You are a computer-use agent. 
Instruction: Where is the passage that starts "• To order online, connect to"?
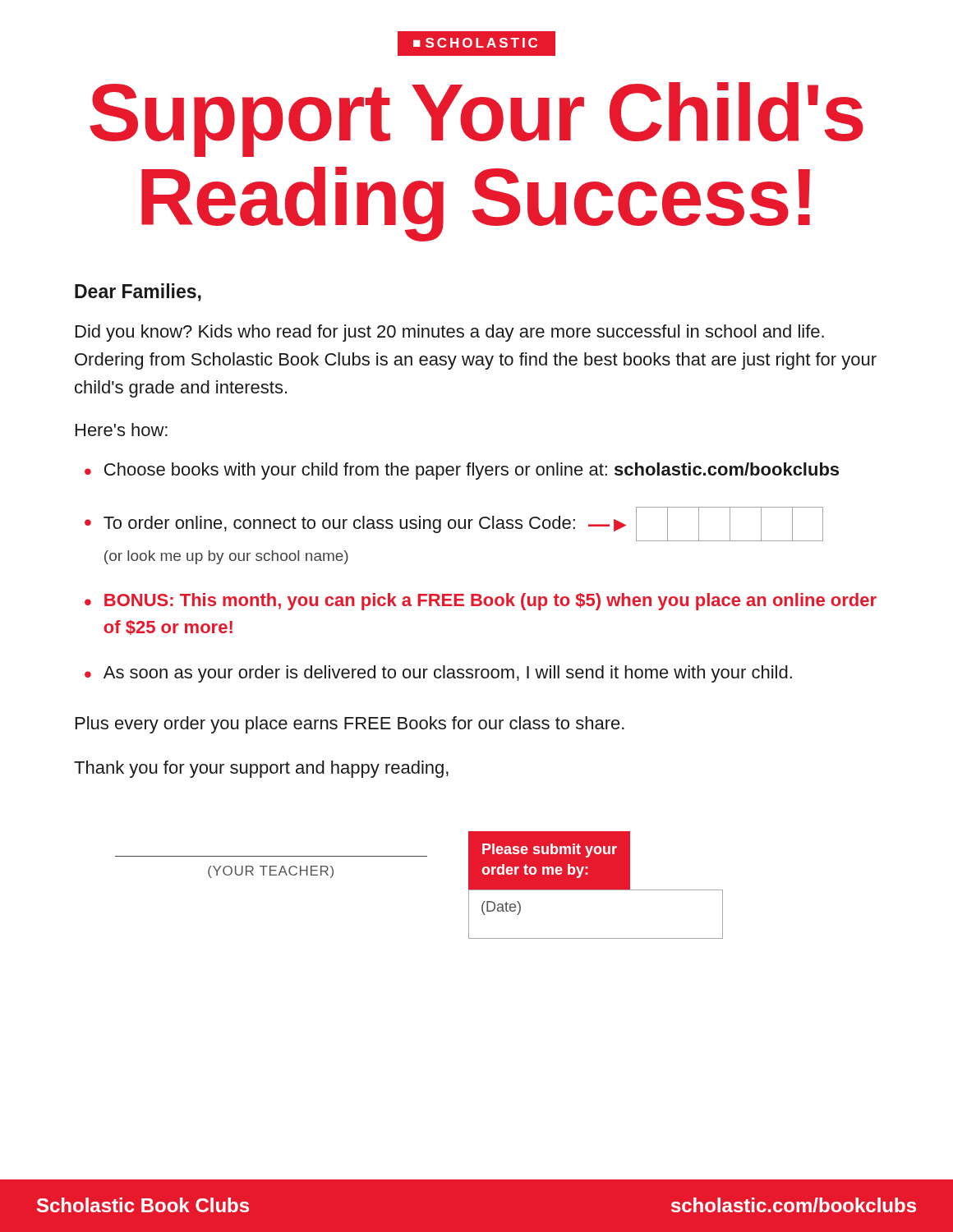(481, 538)
